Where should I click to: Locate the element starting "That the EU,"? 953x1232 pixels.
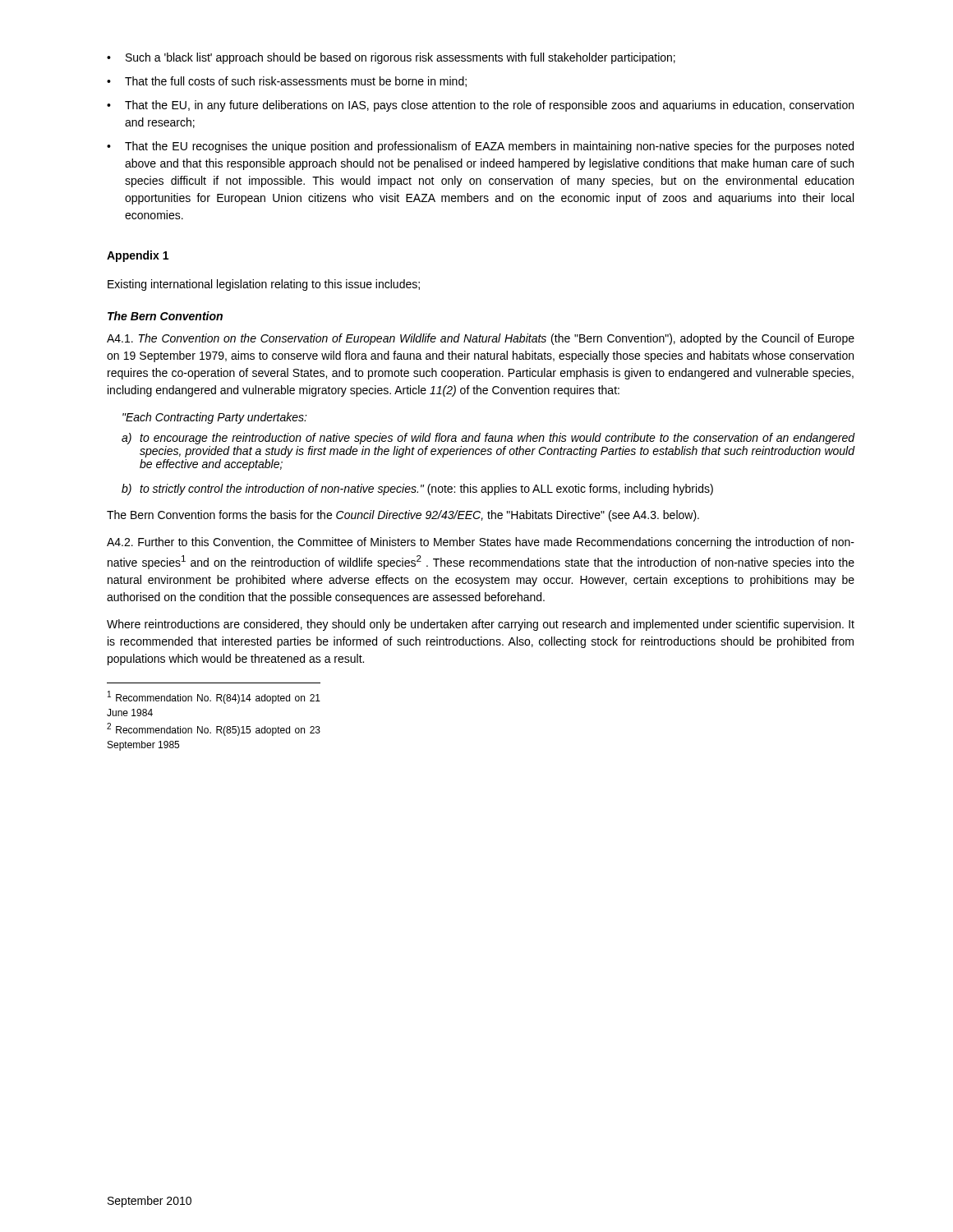pos(481,114)
